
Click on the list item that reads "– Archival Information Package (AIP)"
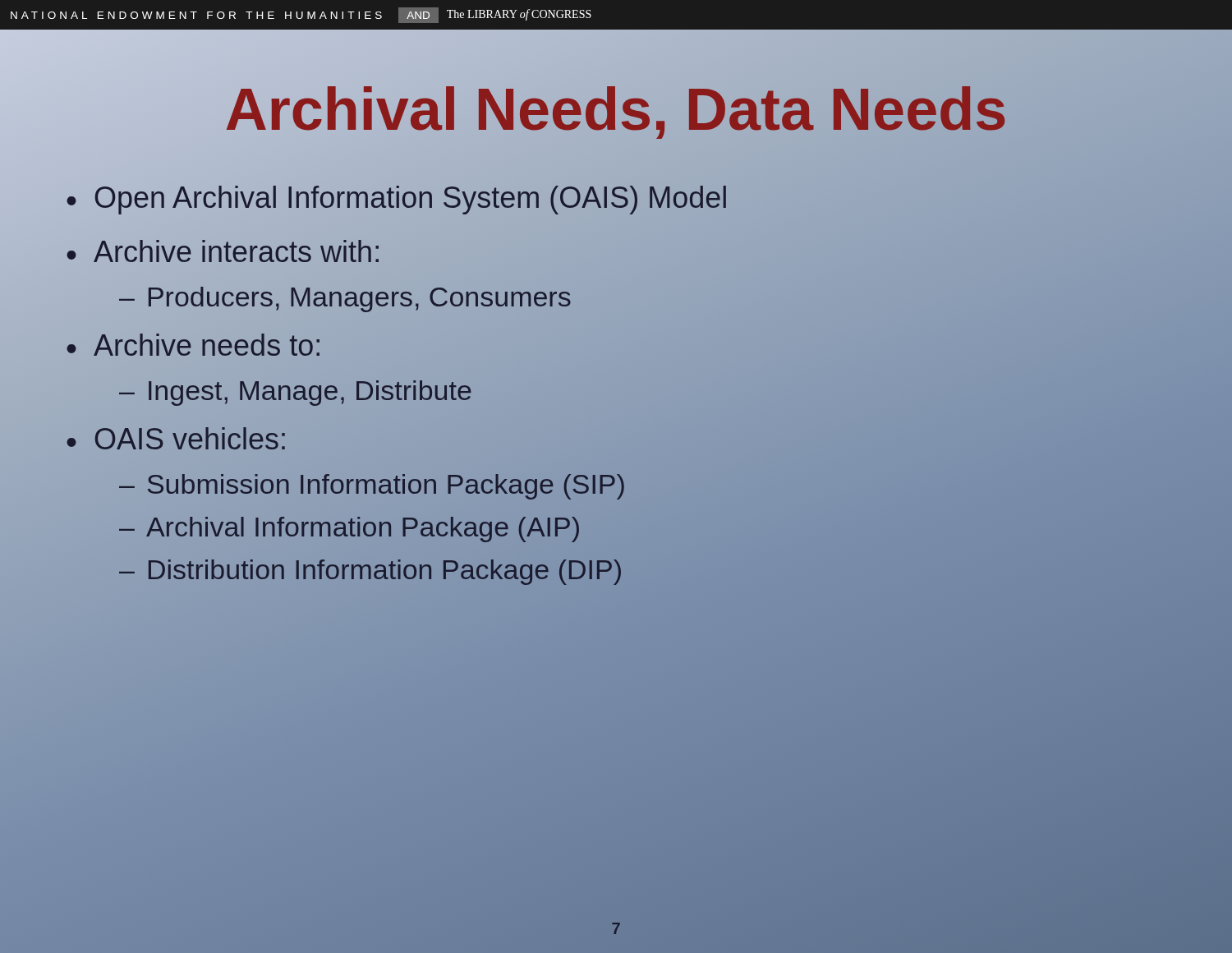point(350,527)
